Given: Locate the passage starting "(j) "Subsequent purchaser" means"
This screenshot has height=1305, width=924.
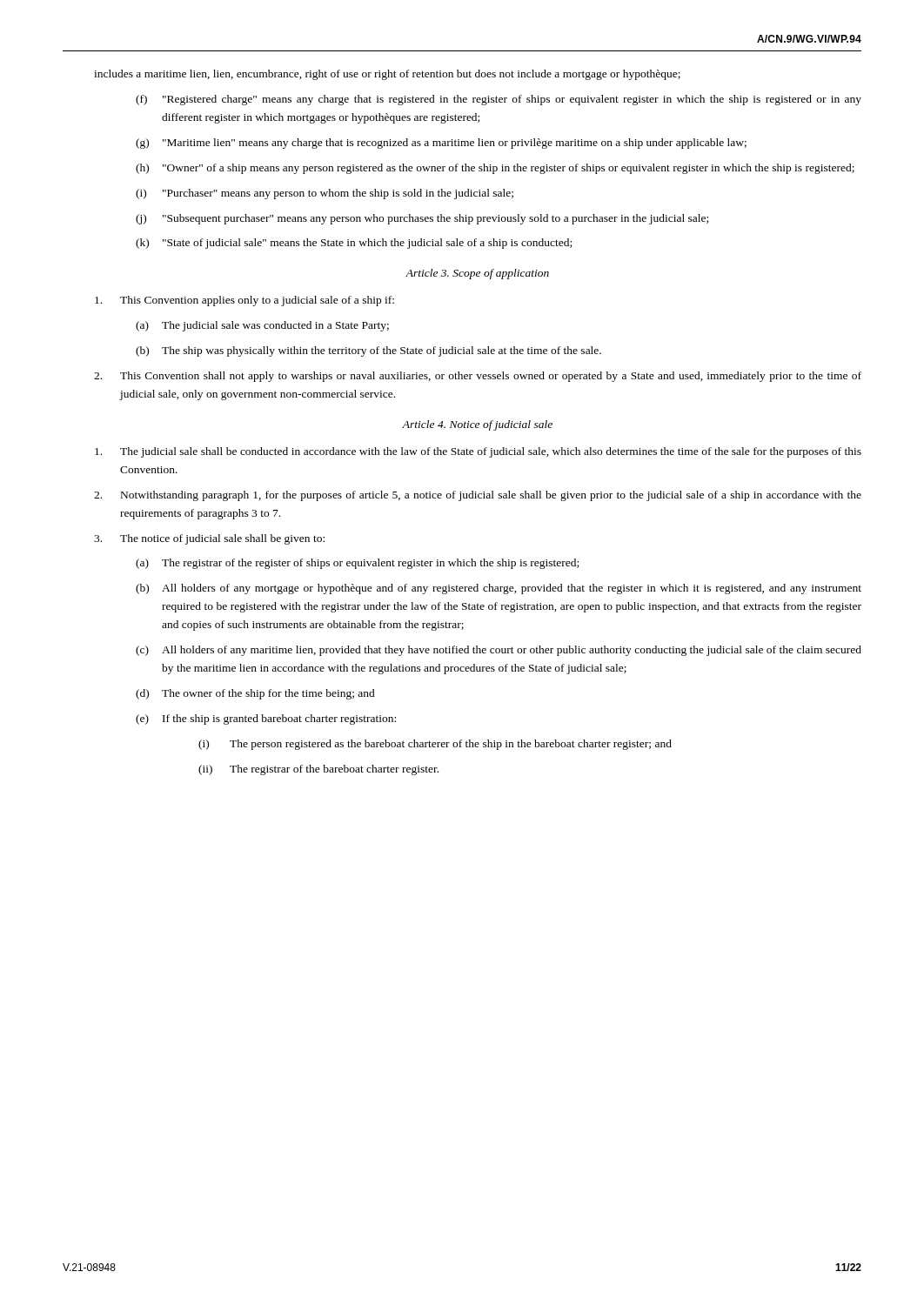Looking at the screenshot, I should [499, 218].
